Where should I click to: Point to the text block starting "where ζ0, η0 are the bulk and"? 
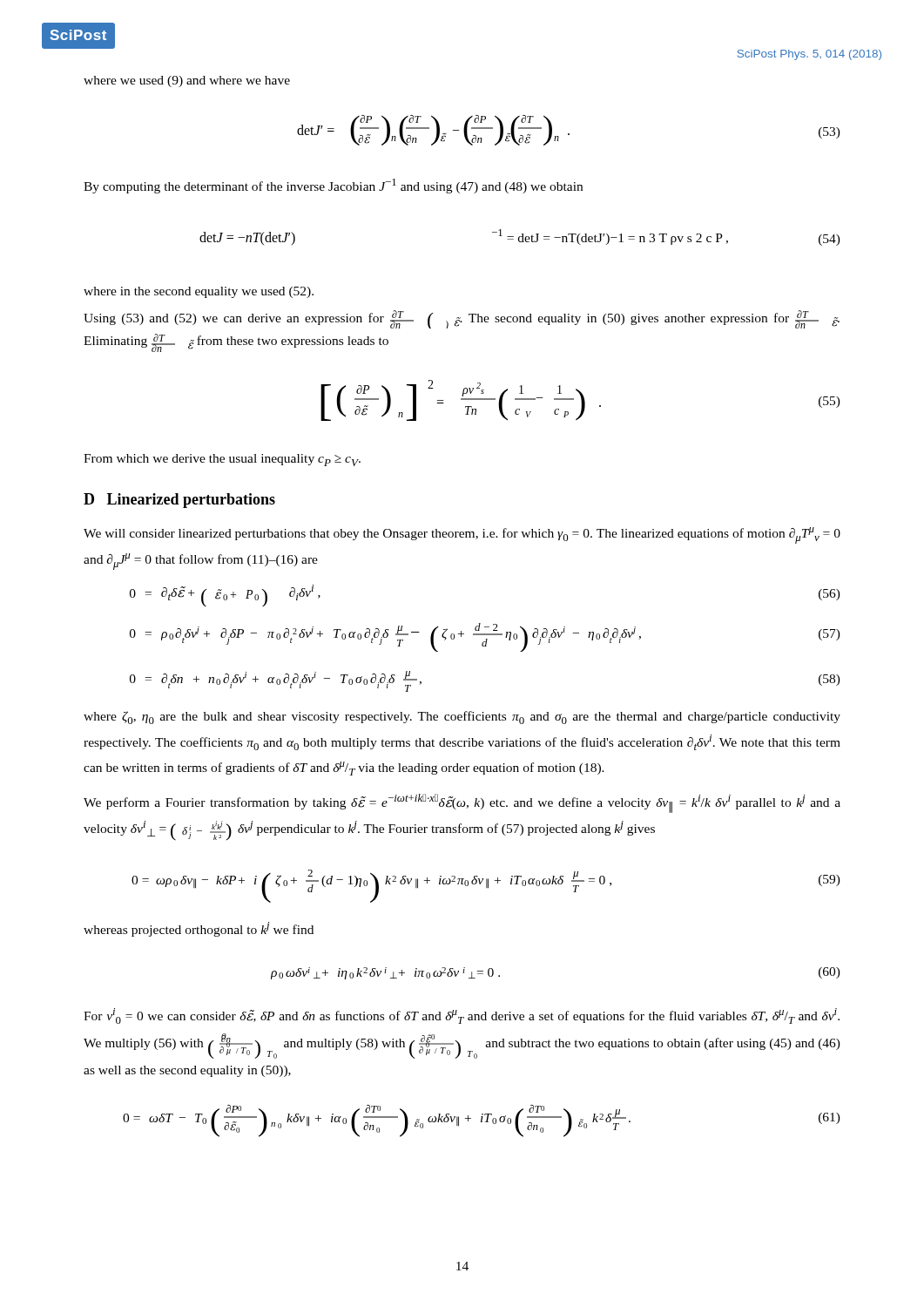click(x=462, y=744)
